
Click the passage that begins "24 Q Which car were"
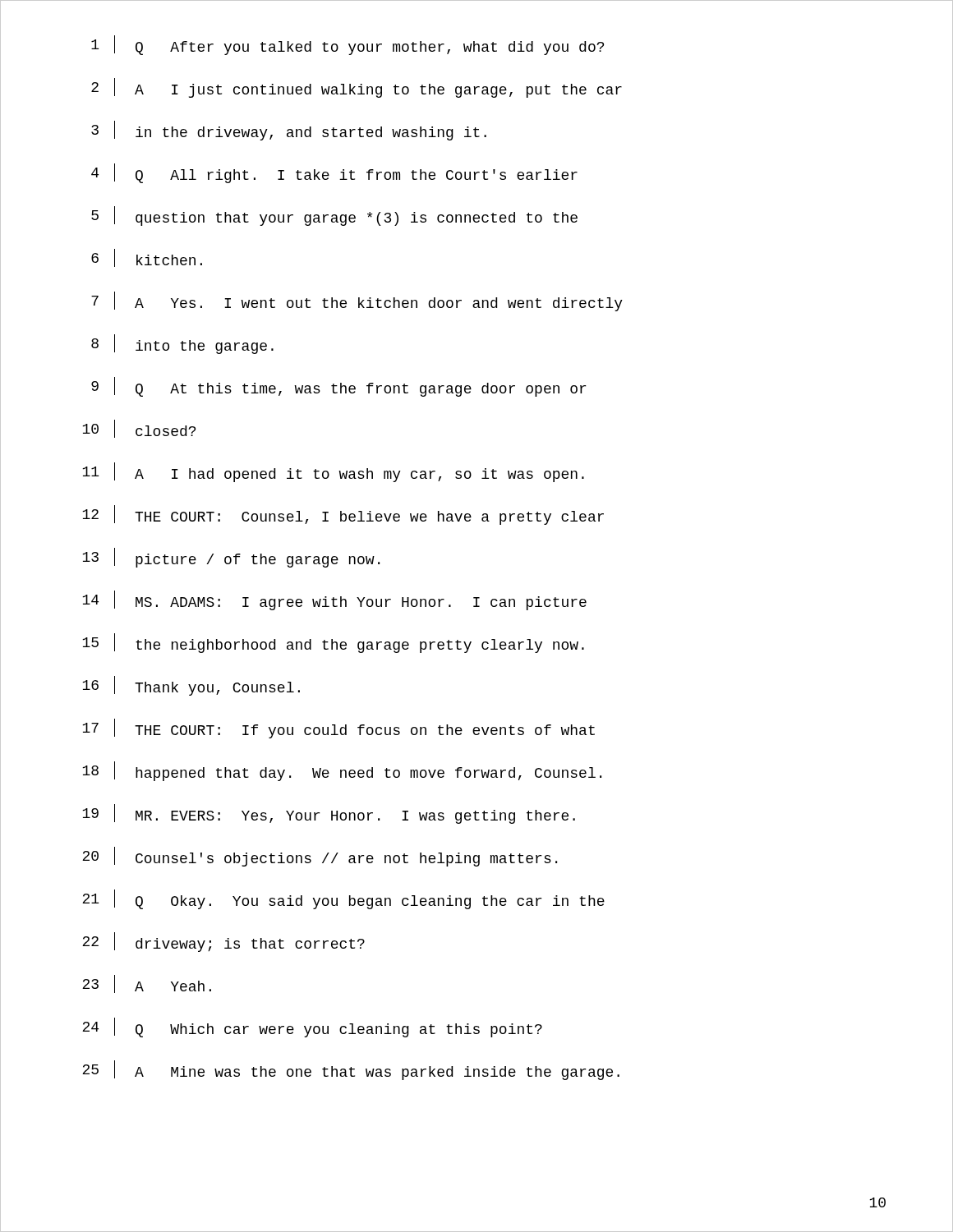click(x=476, y=1030)
